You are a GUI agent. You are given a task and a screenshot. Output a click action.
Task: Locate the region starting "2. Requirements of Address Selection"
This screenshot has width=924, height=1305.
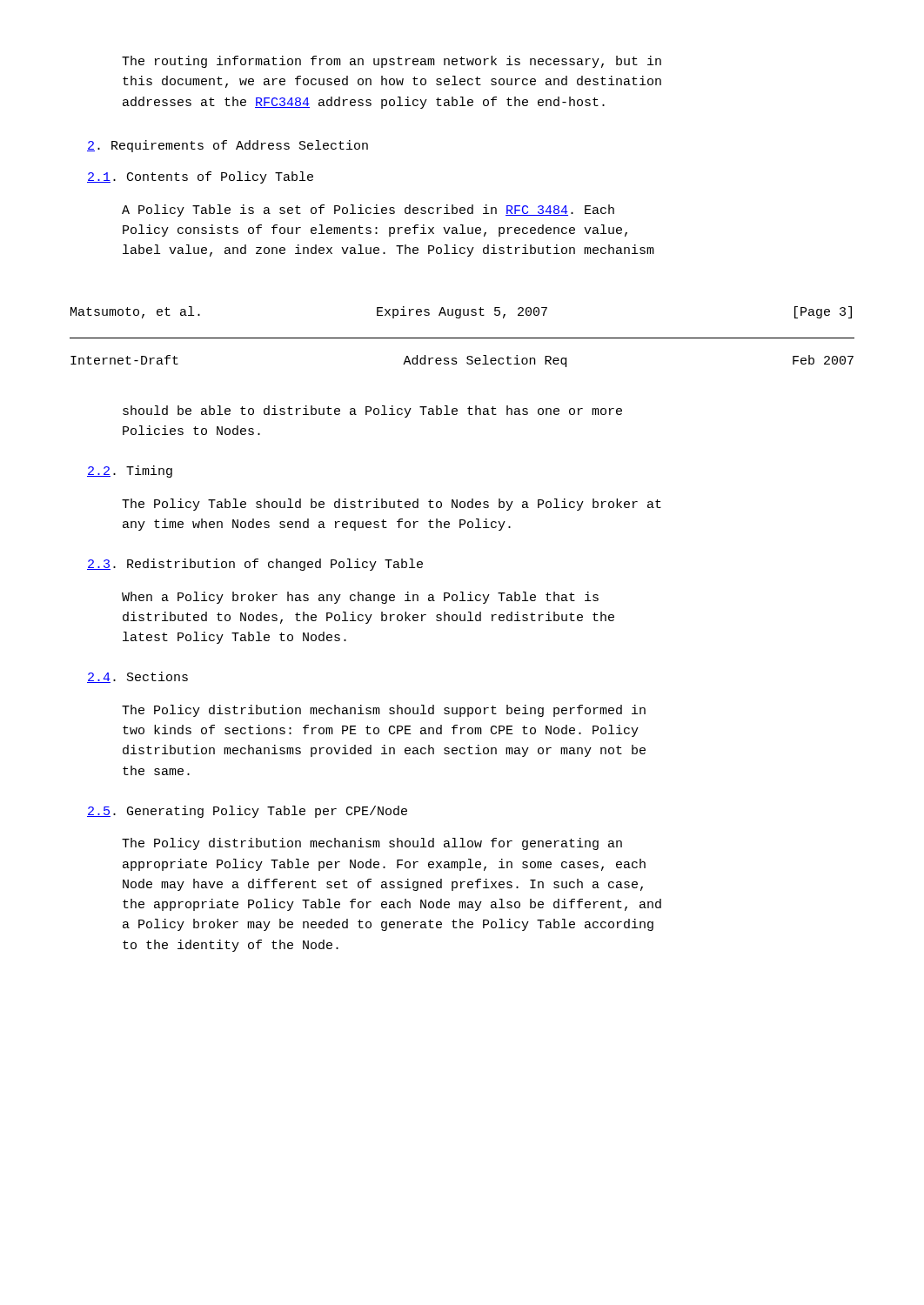click(x=228, y=146)
